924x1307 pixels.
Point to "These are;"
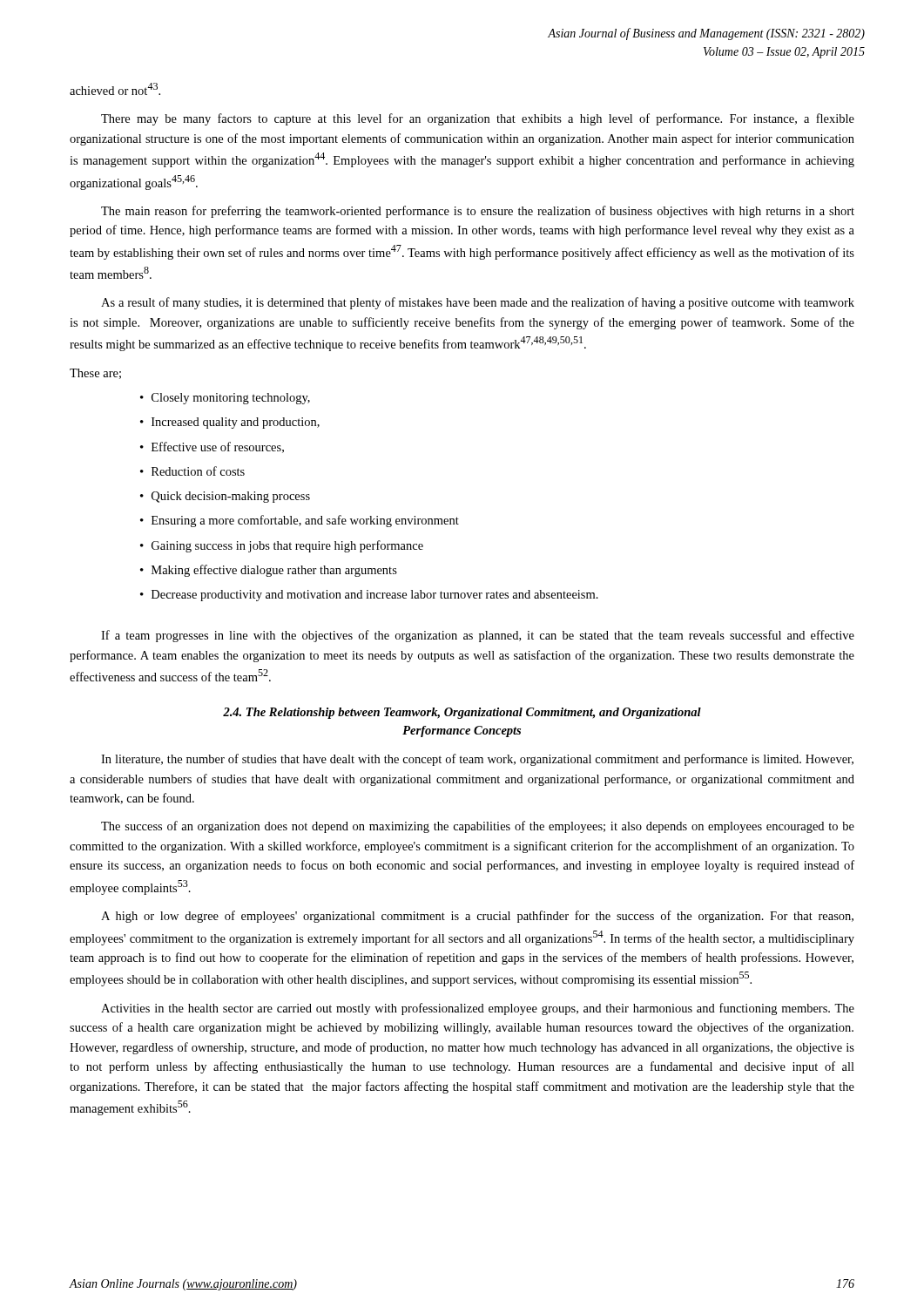point(96,373)
